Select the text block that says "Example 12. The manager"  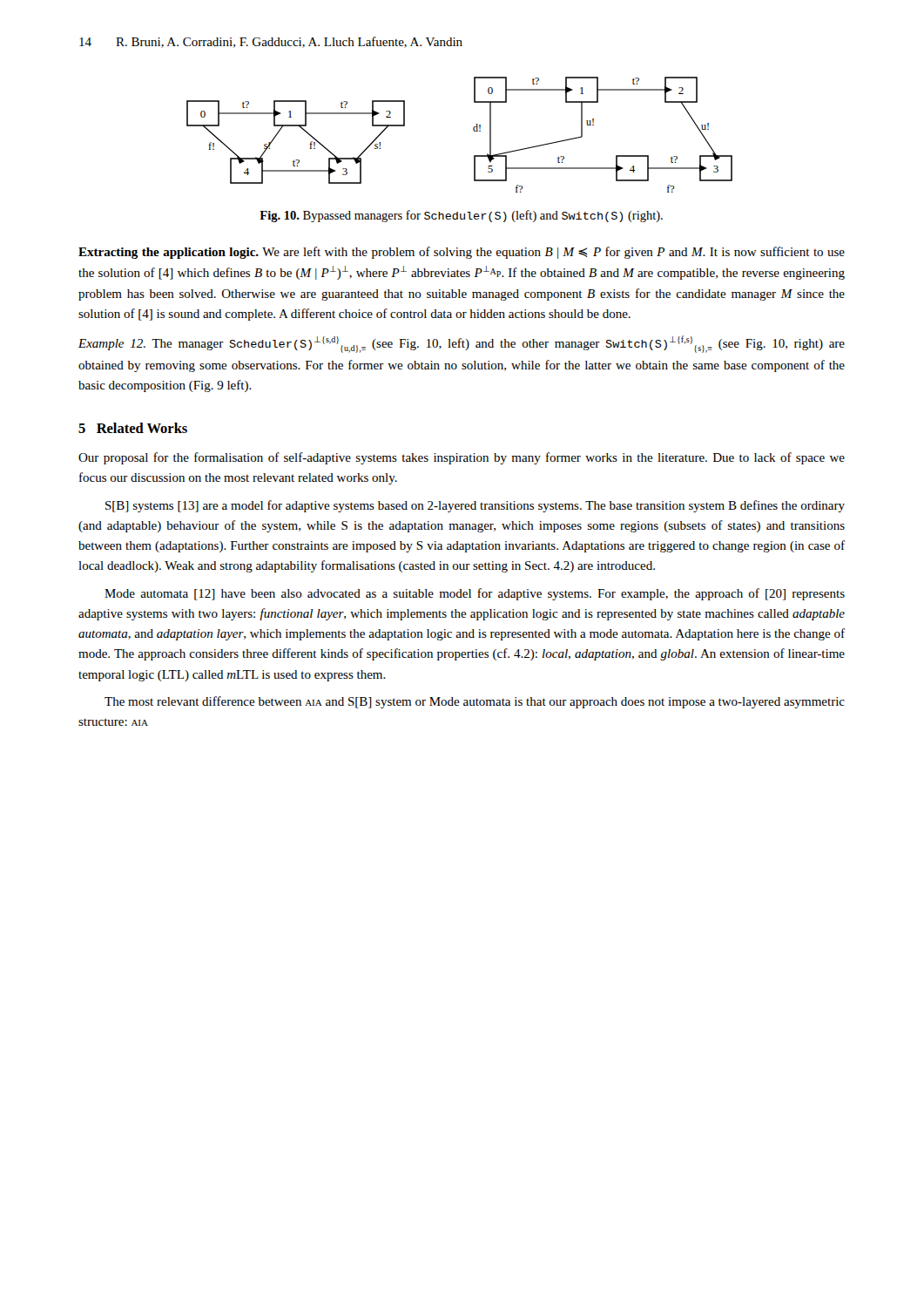pyautogui.click(x=462, y=363)
